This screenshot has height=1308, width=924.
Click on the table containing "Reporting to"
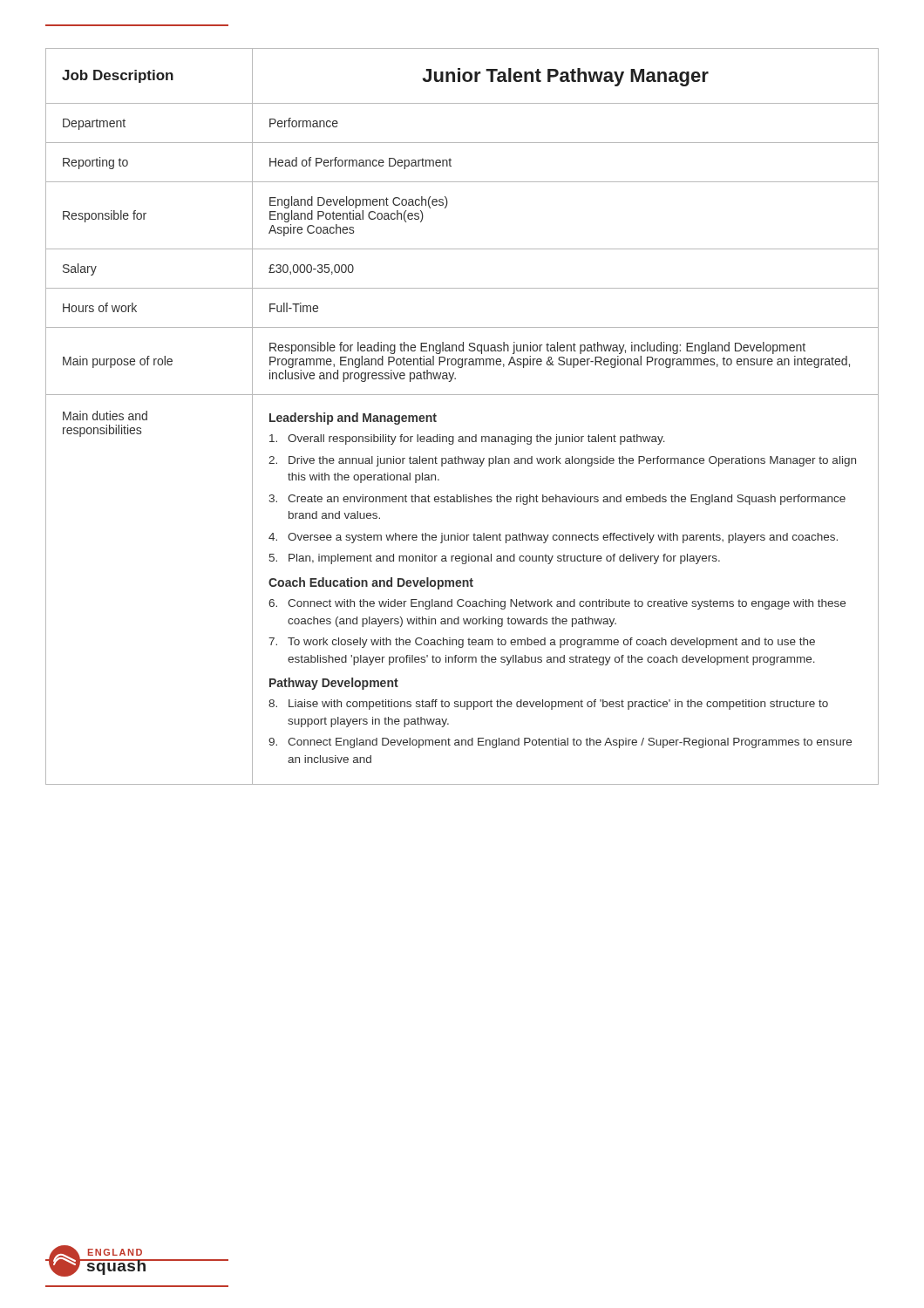462,417
